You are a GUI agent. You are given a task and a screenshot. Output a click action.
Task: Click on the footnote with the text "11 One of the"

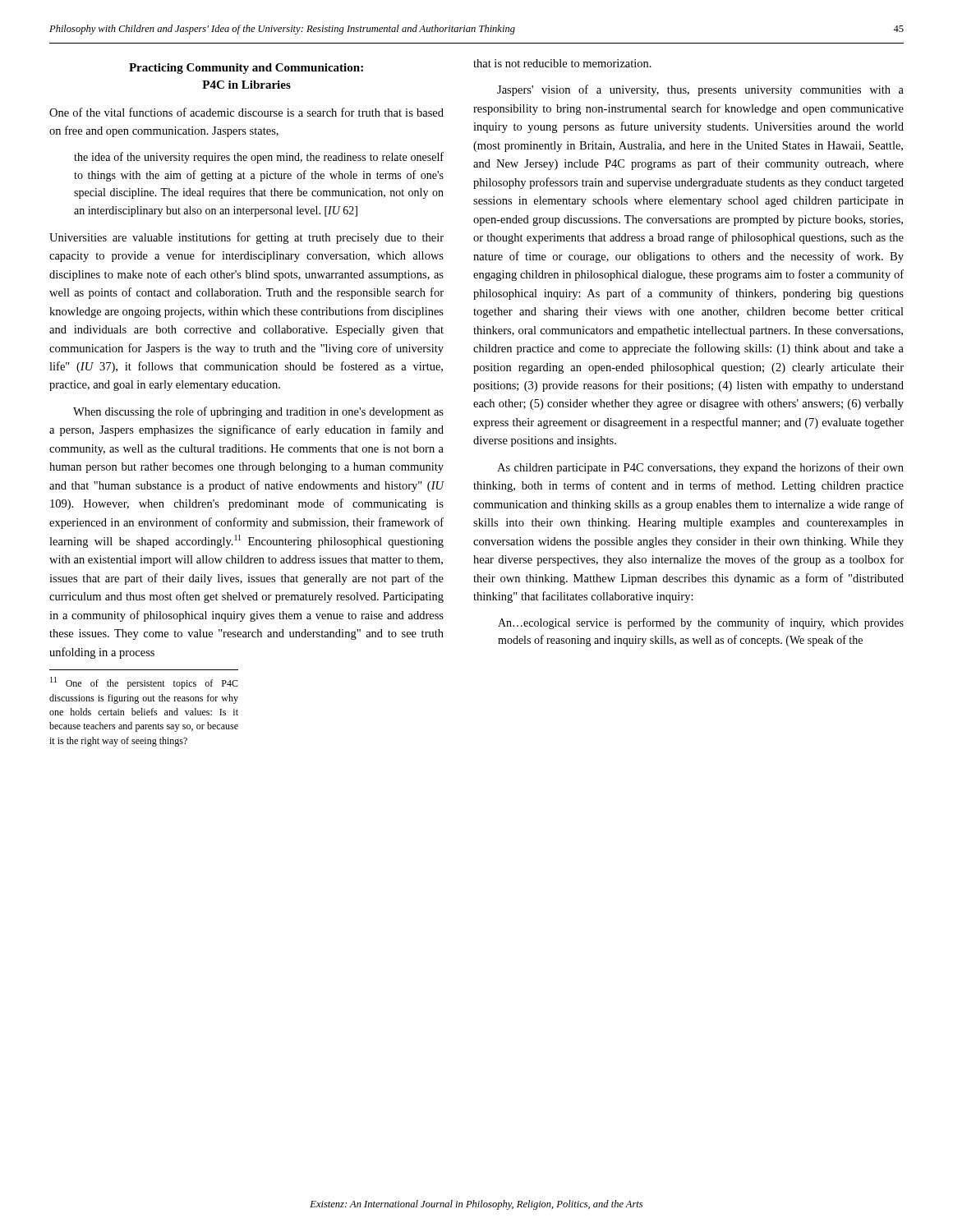144,711
